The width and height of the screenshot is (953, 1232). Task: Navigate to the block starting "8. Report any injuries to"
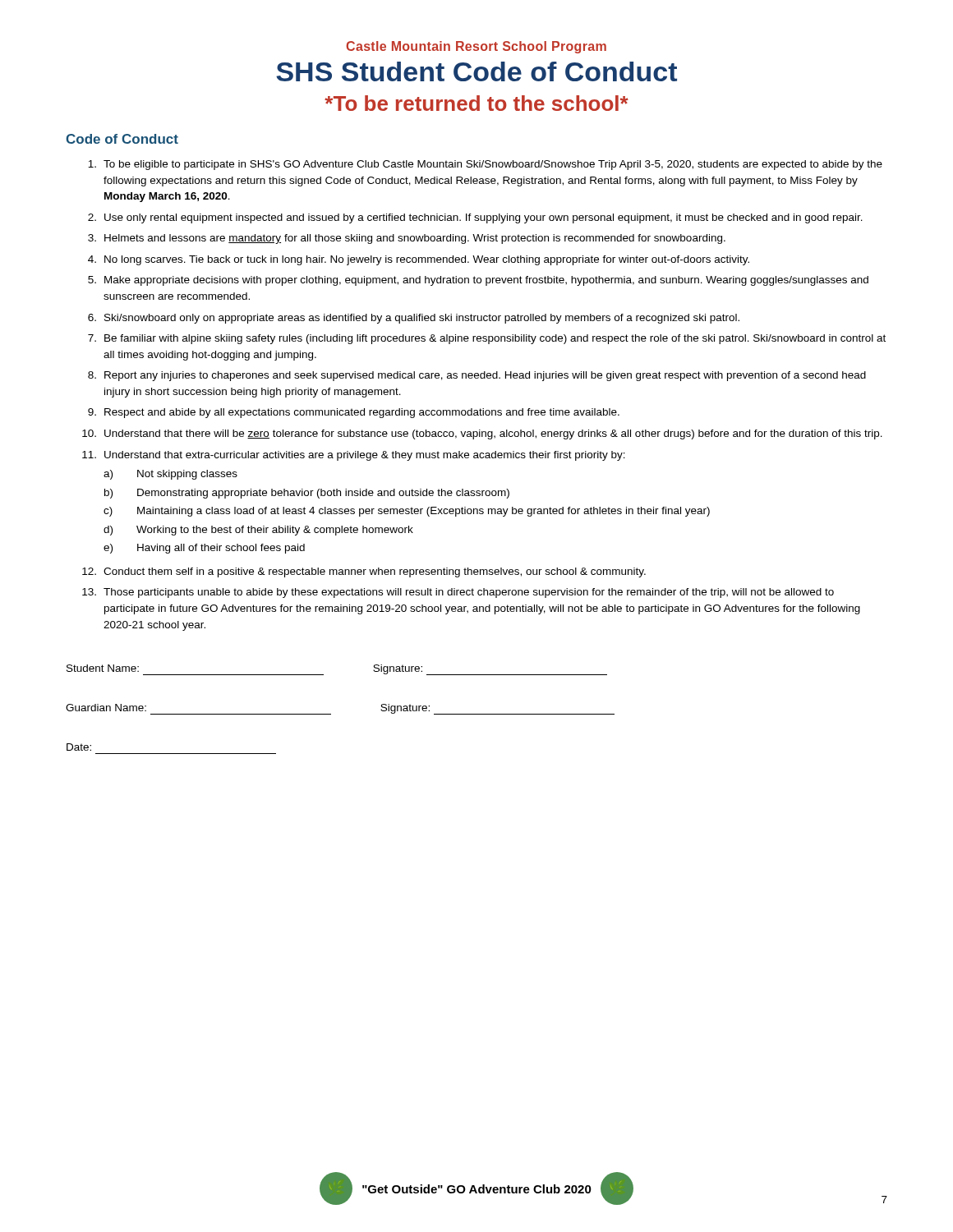pos(476,383)
